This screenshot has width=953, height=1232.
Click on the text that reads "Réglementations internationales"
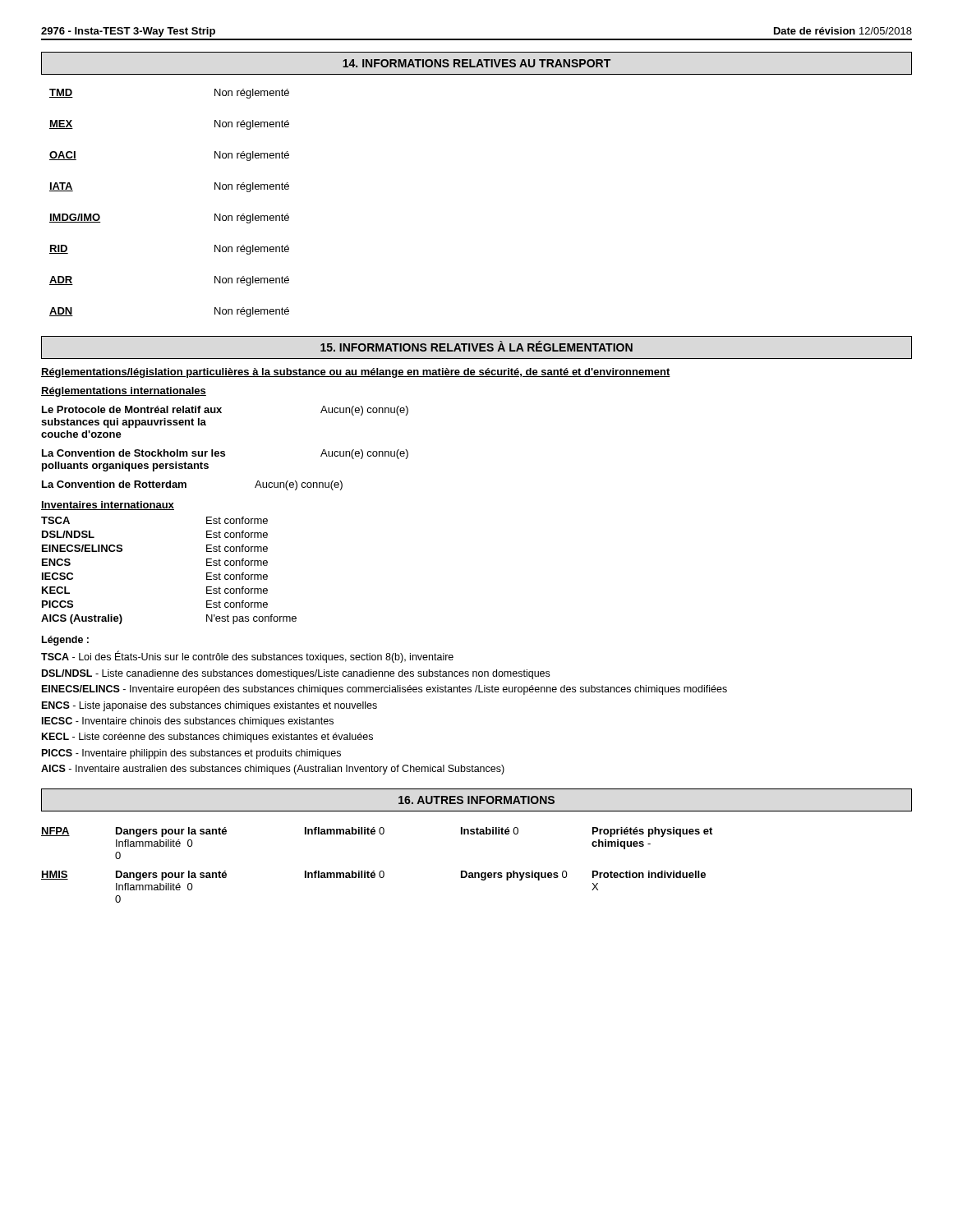[x=124, y=391]
